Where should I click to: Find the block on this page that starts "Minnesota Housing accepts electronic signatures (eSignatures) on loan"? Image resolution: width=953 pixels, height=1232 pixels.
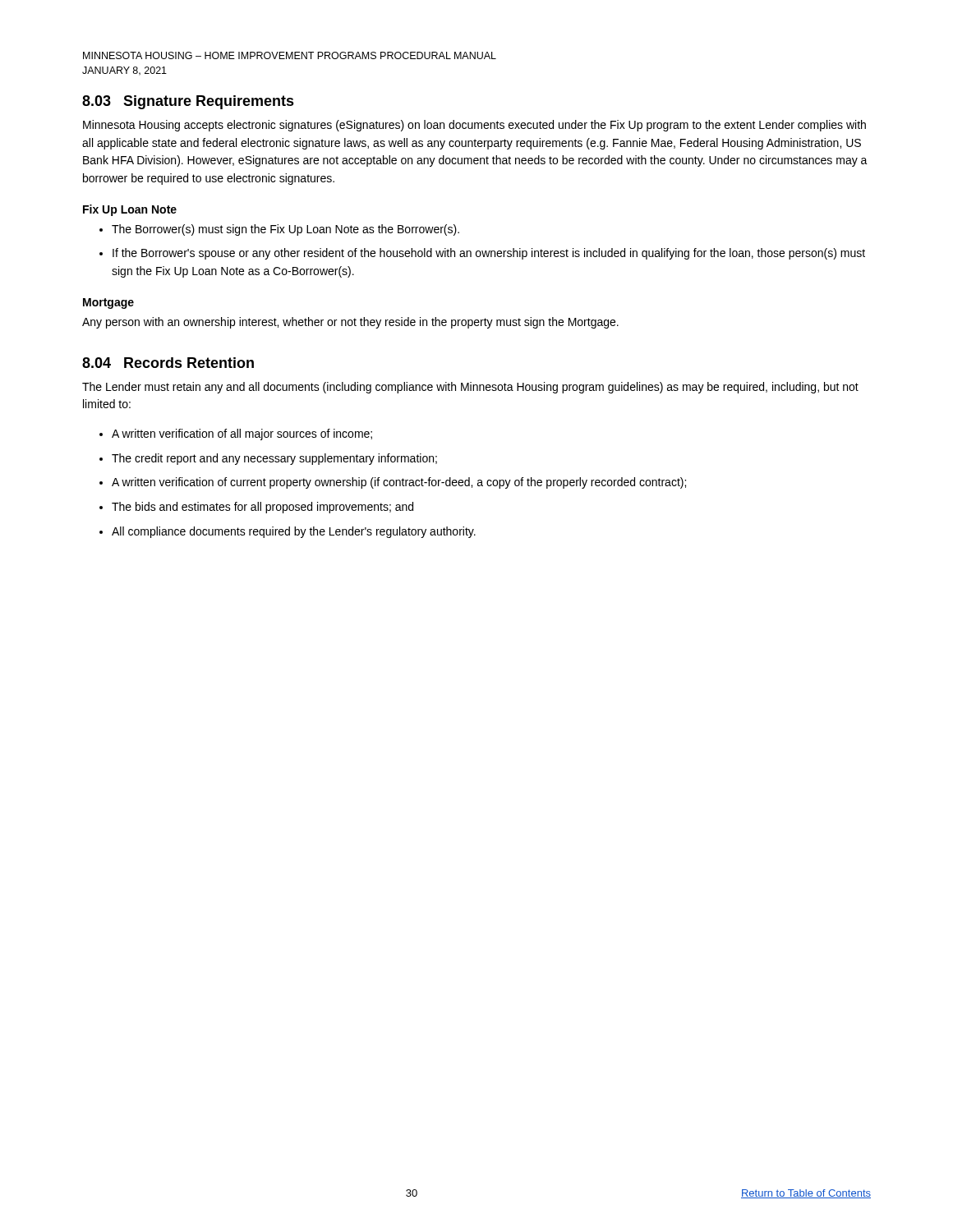(x=475, y=152)
